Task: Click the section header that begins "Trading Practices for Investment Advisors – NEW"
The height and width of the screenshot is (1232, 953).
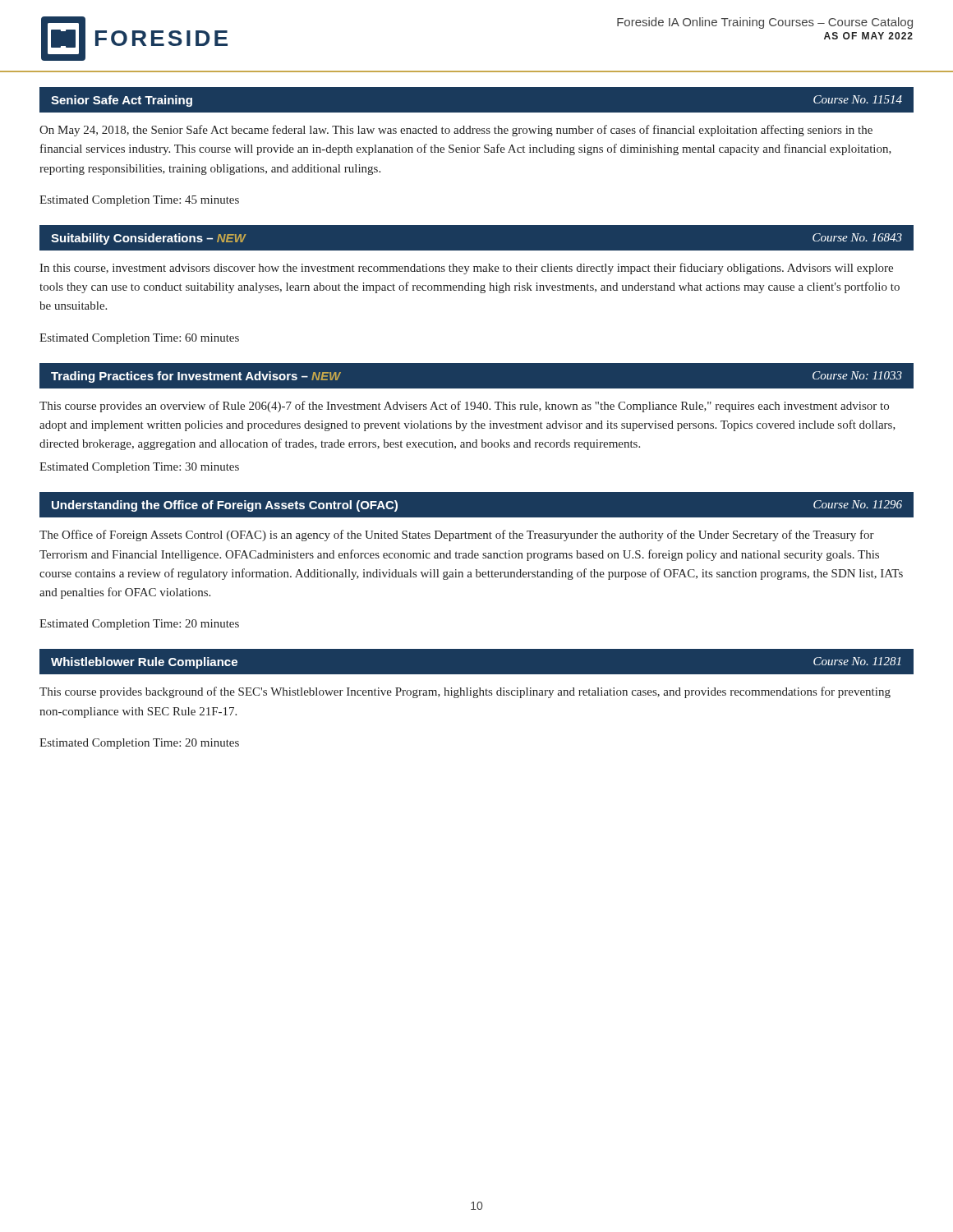Action: pos(195,377)
